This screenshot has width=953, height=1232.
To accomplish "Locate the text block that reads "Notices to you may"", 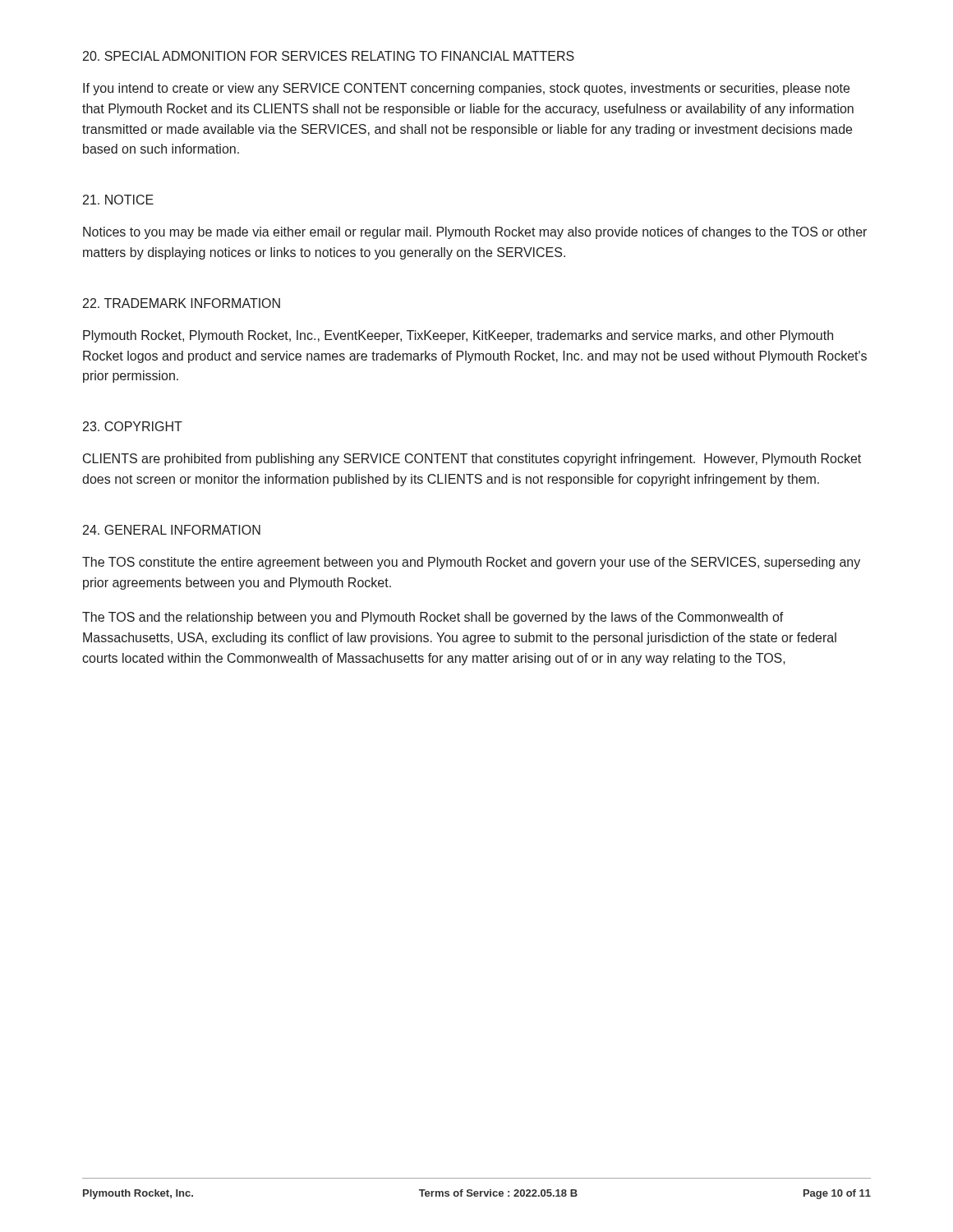I will [x=475, y=242].
